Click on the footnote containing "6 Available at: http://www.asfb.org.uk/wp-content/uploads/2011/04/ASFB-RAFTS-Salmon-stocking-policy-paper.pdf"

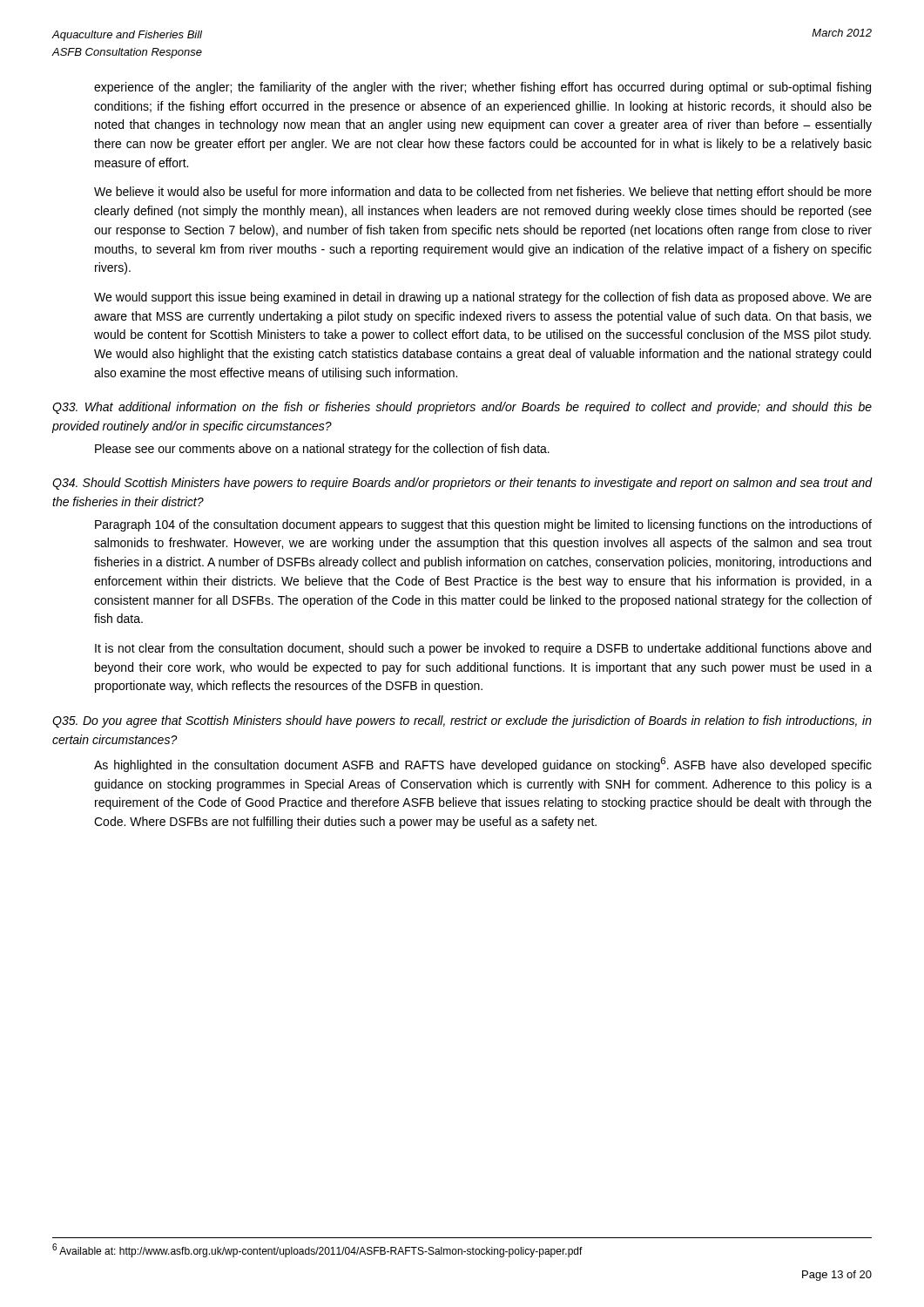(x=317, y=1250)
